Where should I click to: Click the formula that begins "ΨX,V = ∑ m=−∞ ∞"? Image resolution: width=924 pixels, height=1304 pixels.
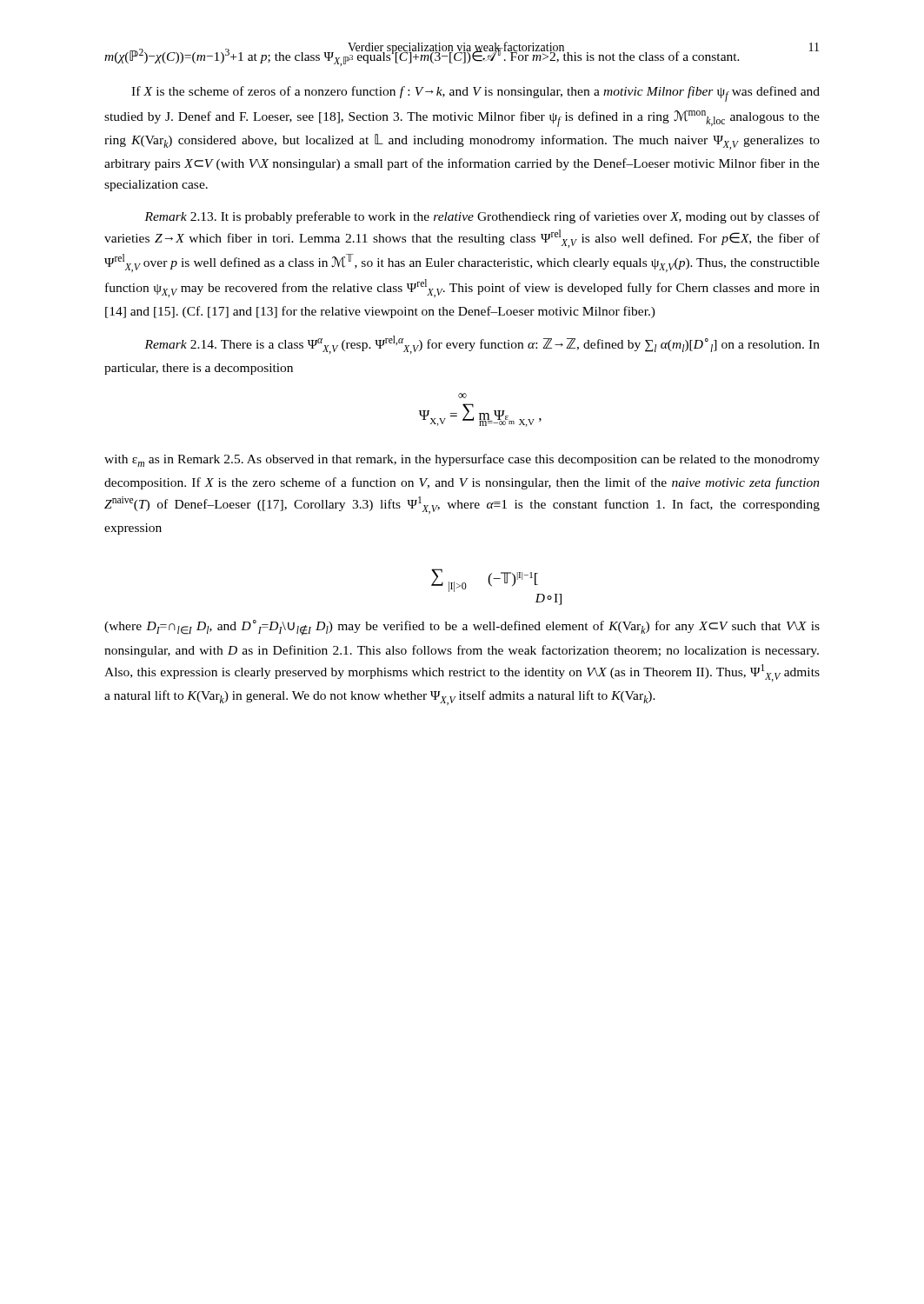pyautogui.click(x=462, y=410)
